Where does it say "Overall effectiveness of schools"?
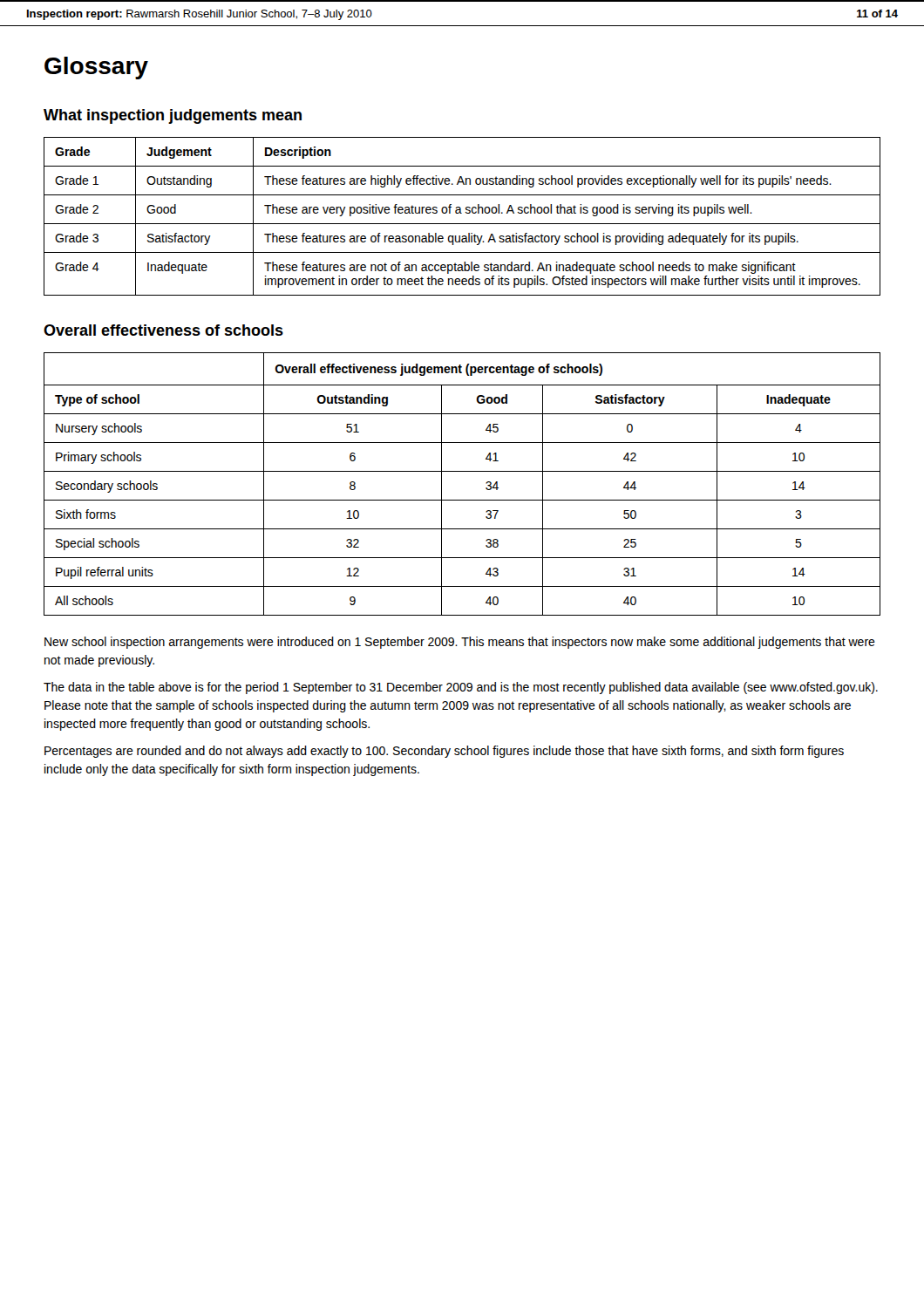Screen dimensions: 1308x924 tap(163, 330)
